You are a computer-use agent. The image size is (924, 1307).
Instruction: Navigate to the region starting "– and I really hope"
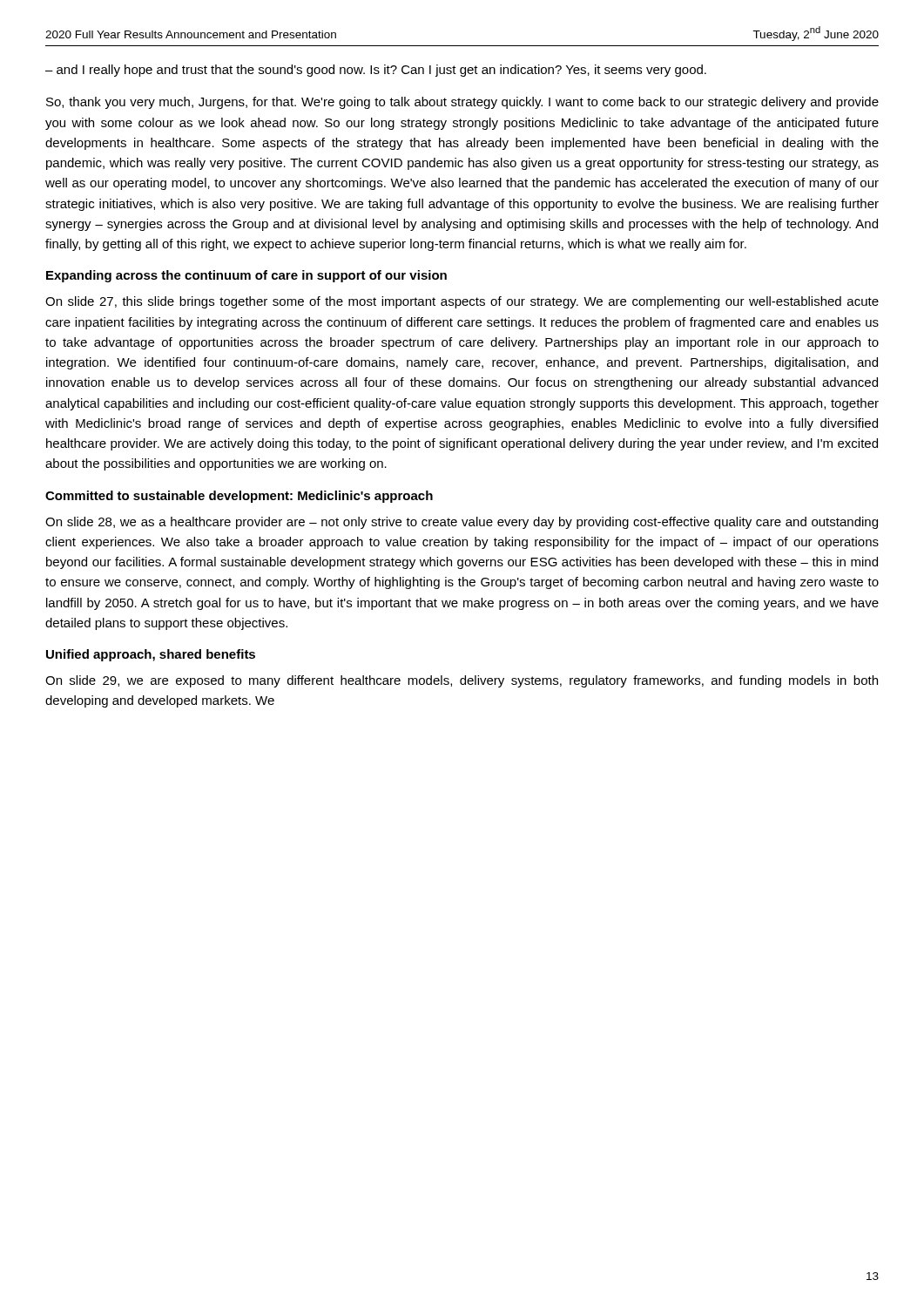[x=376, y=69]
